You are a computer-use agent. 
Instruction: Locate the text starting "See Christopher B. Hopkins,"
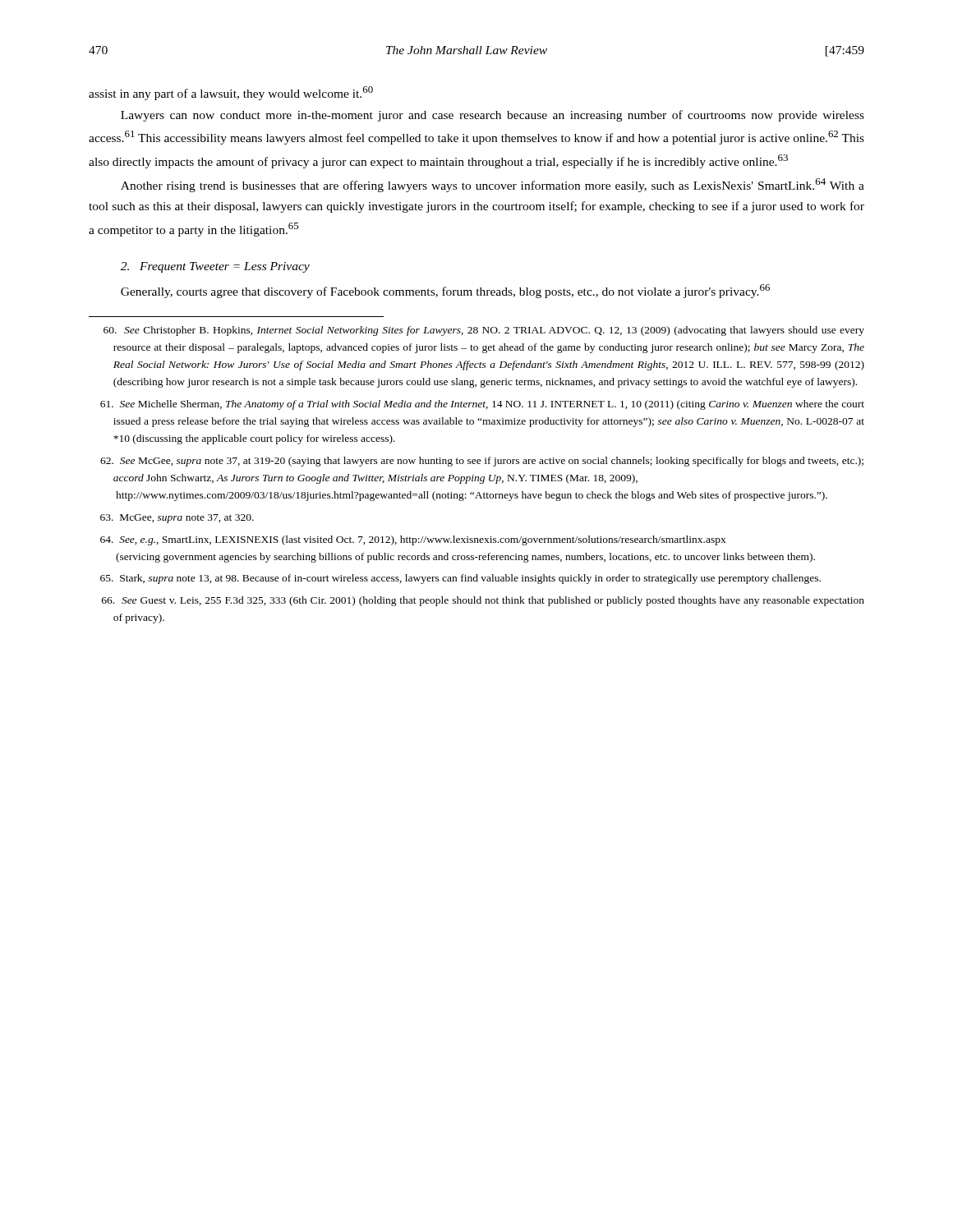click(476, 356)
